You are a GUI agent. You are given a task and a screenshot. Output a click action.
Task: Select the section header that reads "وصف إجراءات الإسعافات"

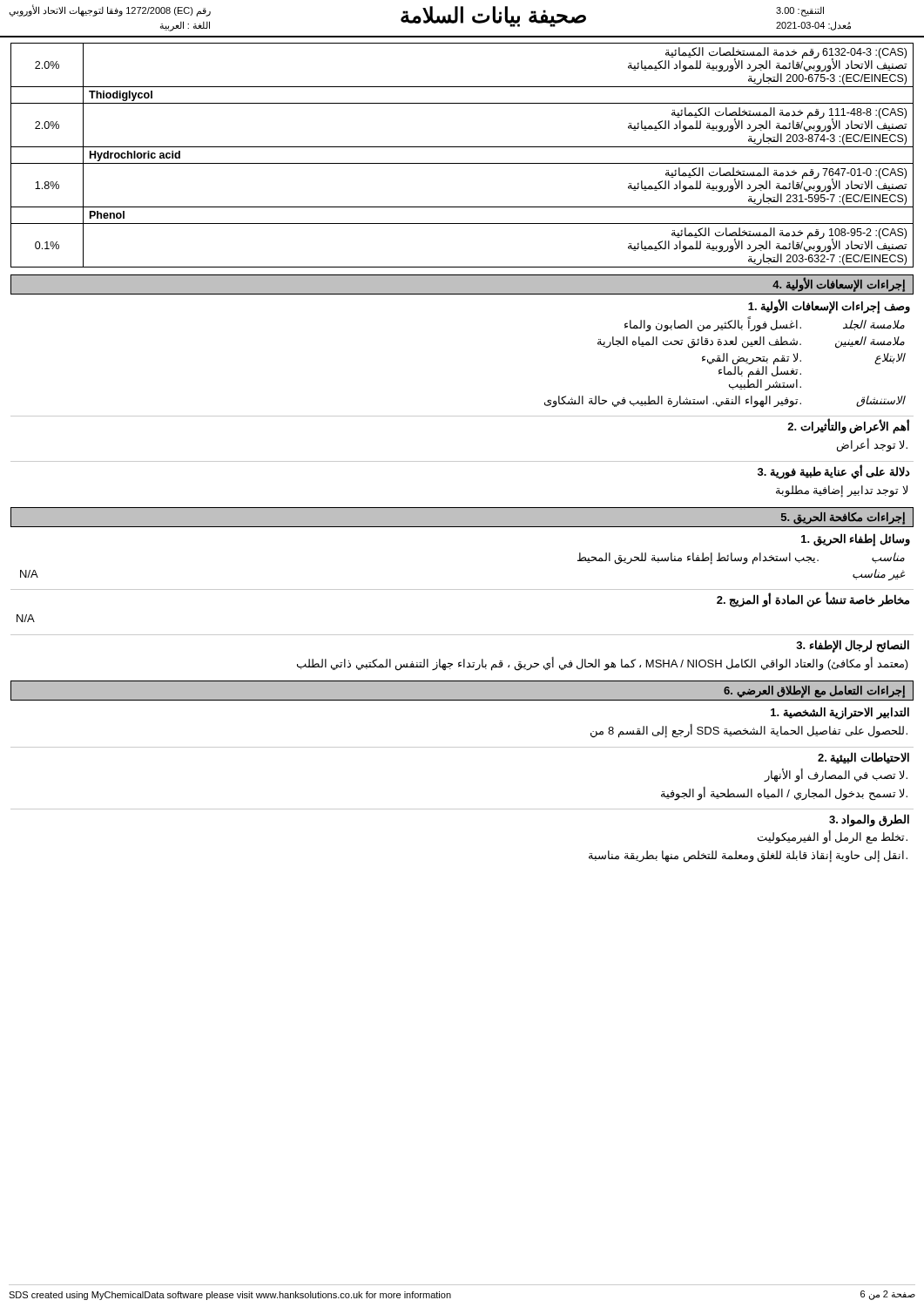click(x=829, y=306)
